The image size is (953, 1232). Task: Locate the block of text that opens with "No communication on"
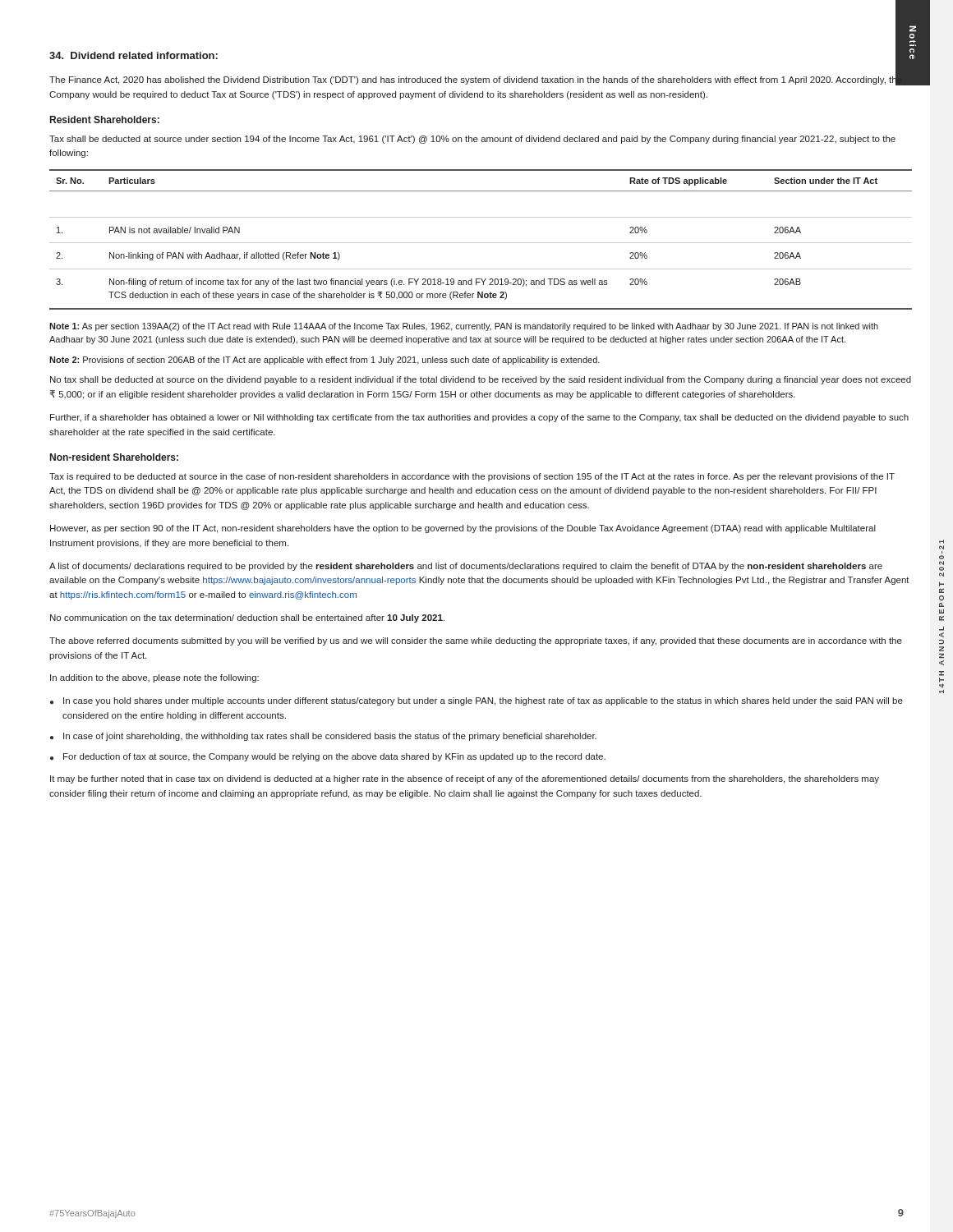point(247,618)
